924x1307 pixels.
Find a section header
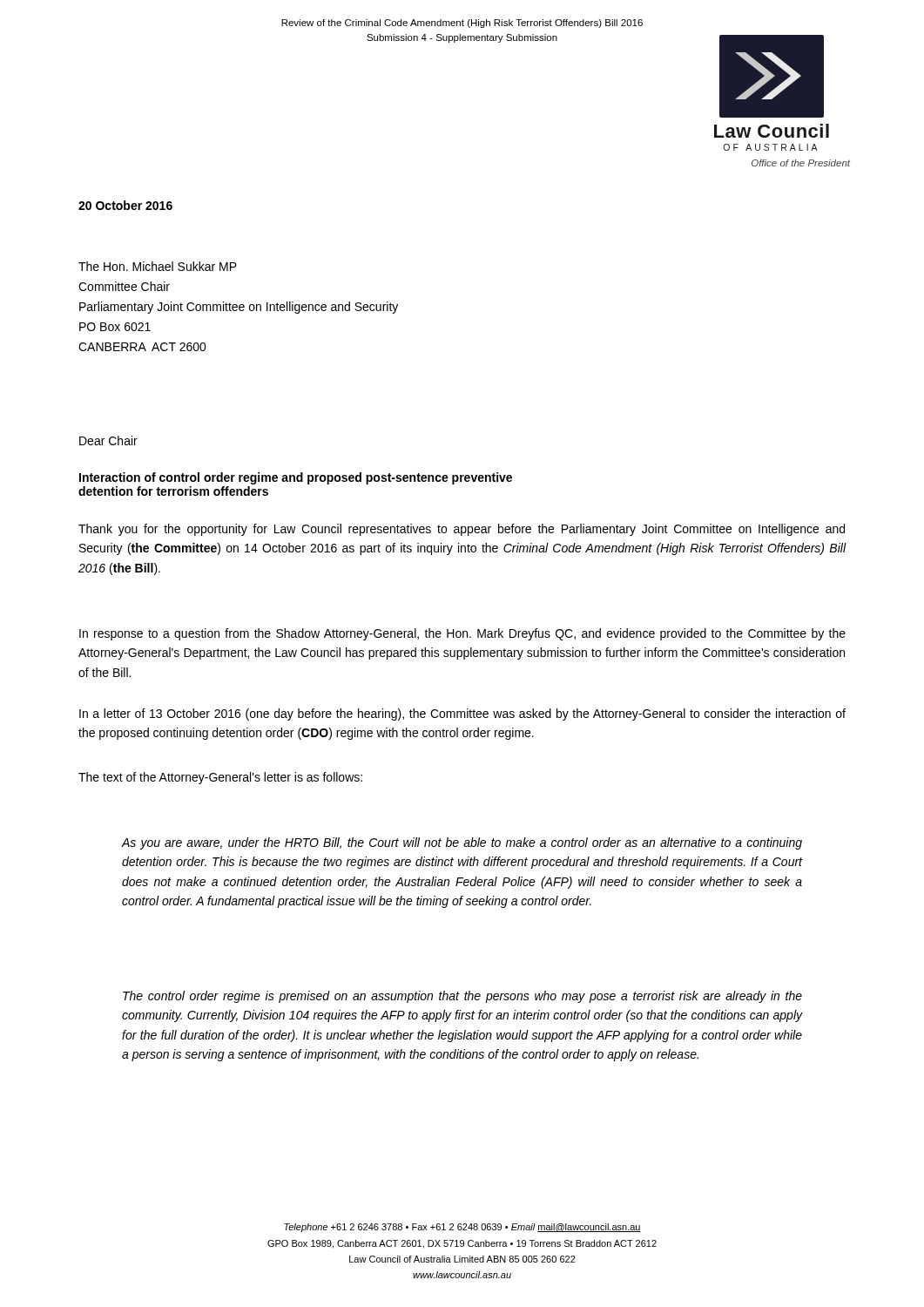[295, 484]
